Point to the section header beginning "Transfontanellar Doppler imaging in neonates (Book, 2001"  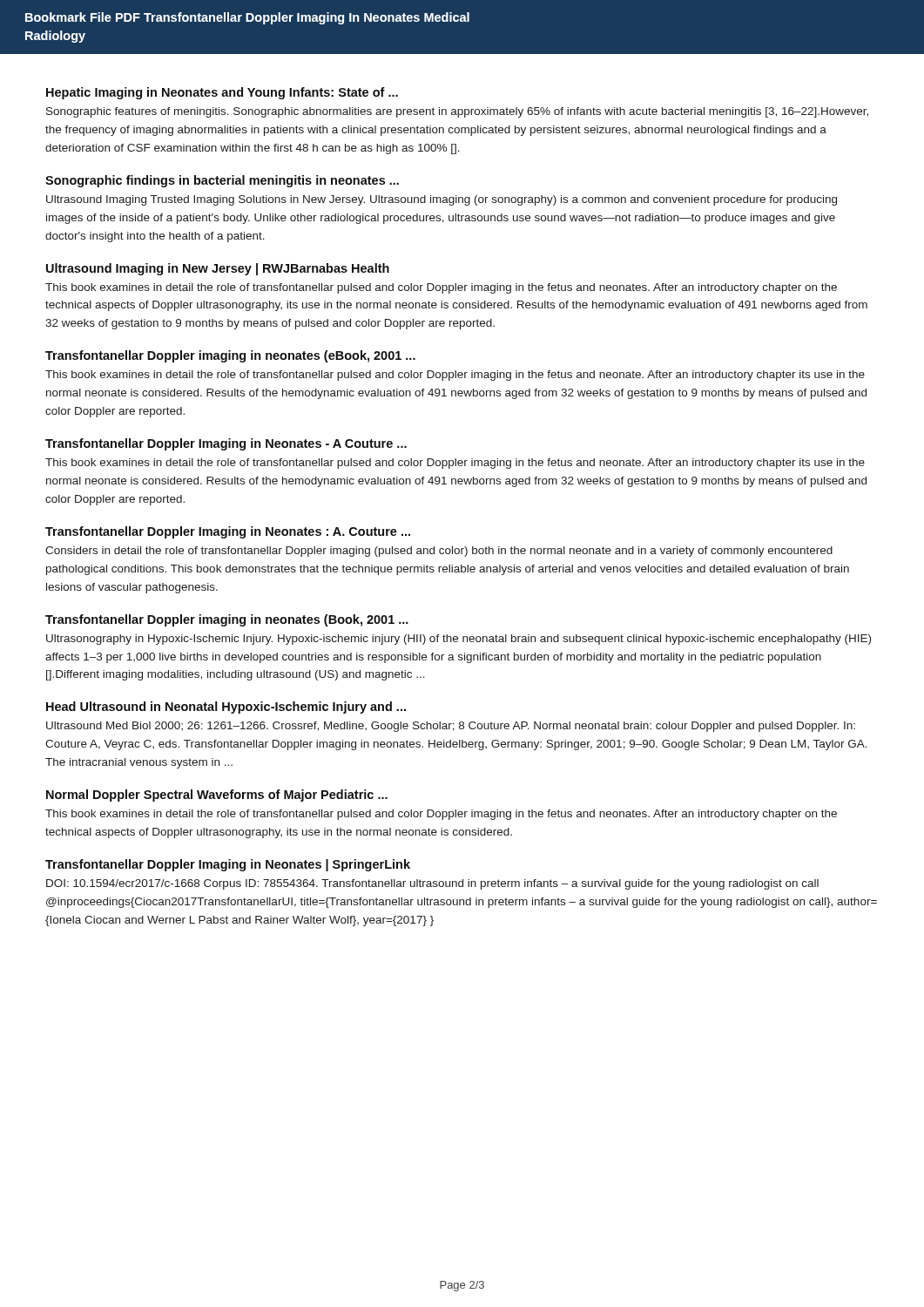pyautogui.click(x=227, y=619)
